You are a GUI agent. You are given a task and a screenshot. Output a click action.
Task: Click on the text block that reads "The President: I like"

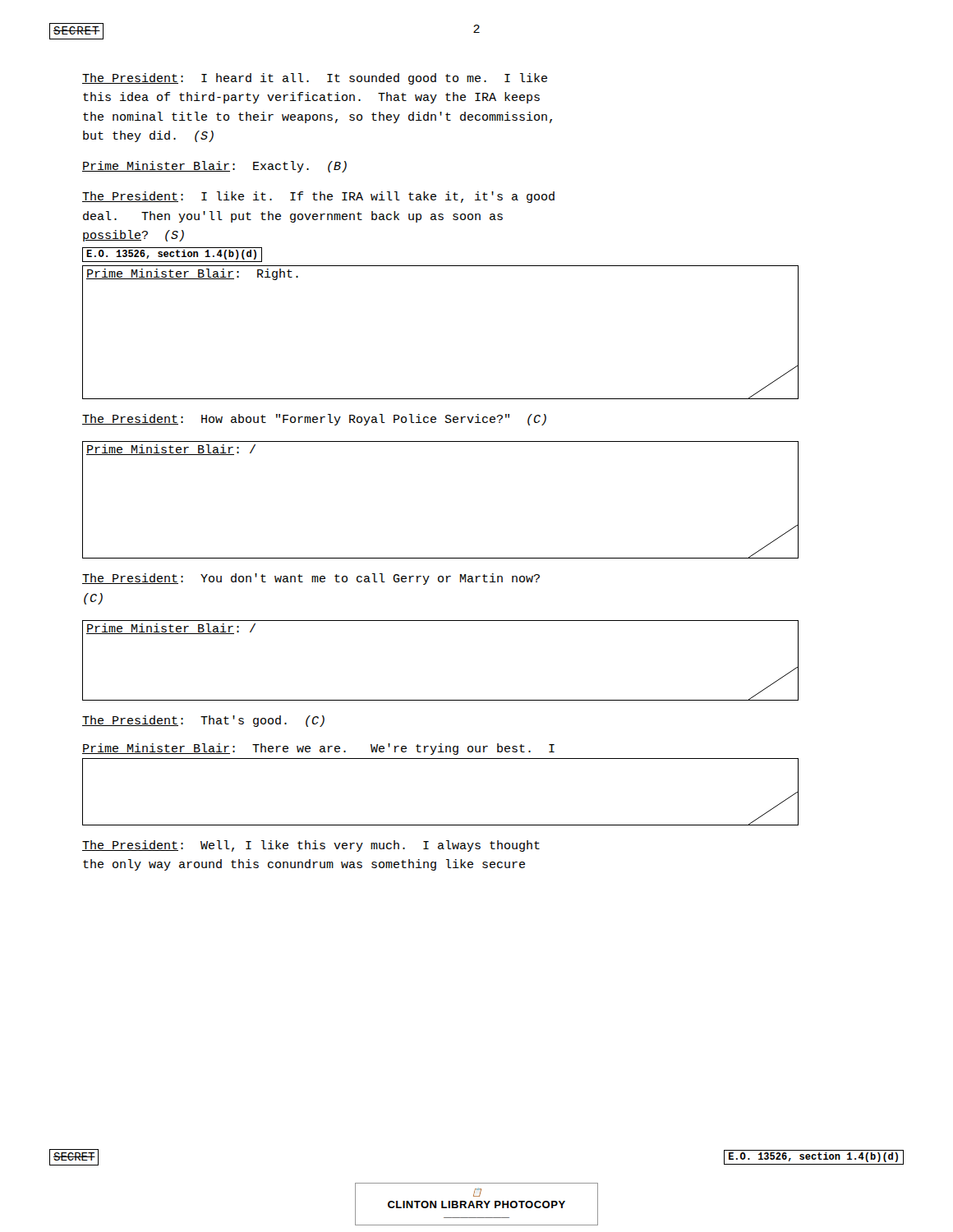click(x=319, y=217)
